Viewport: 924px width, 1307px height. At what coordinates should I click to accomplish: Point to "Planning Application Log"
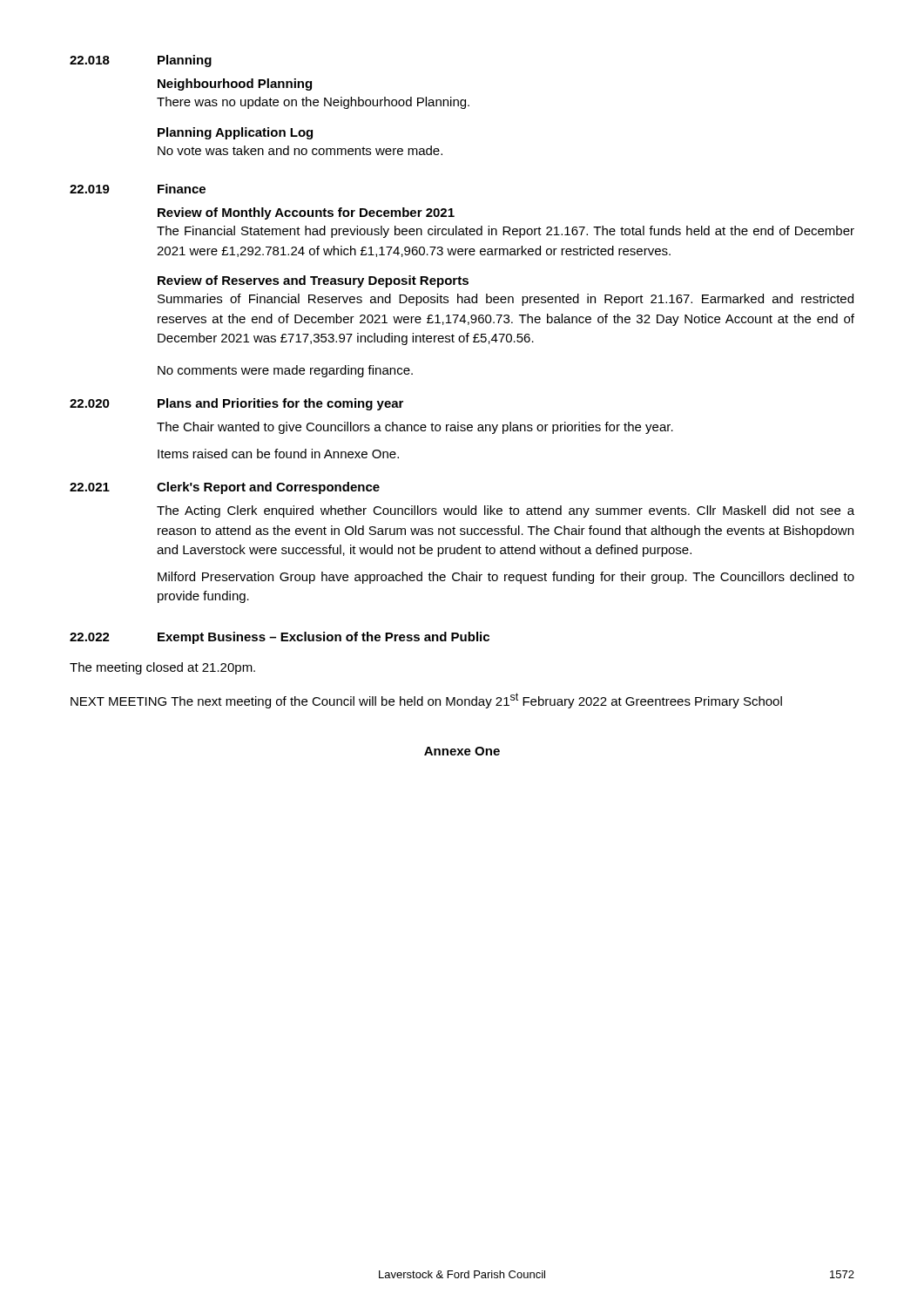pos(235,132)
